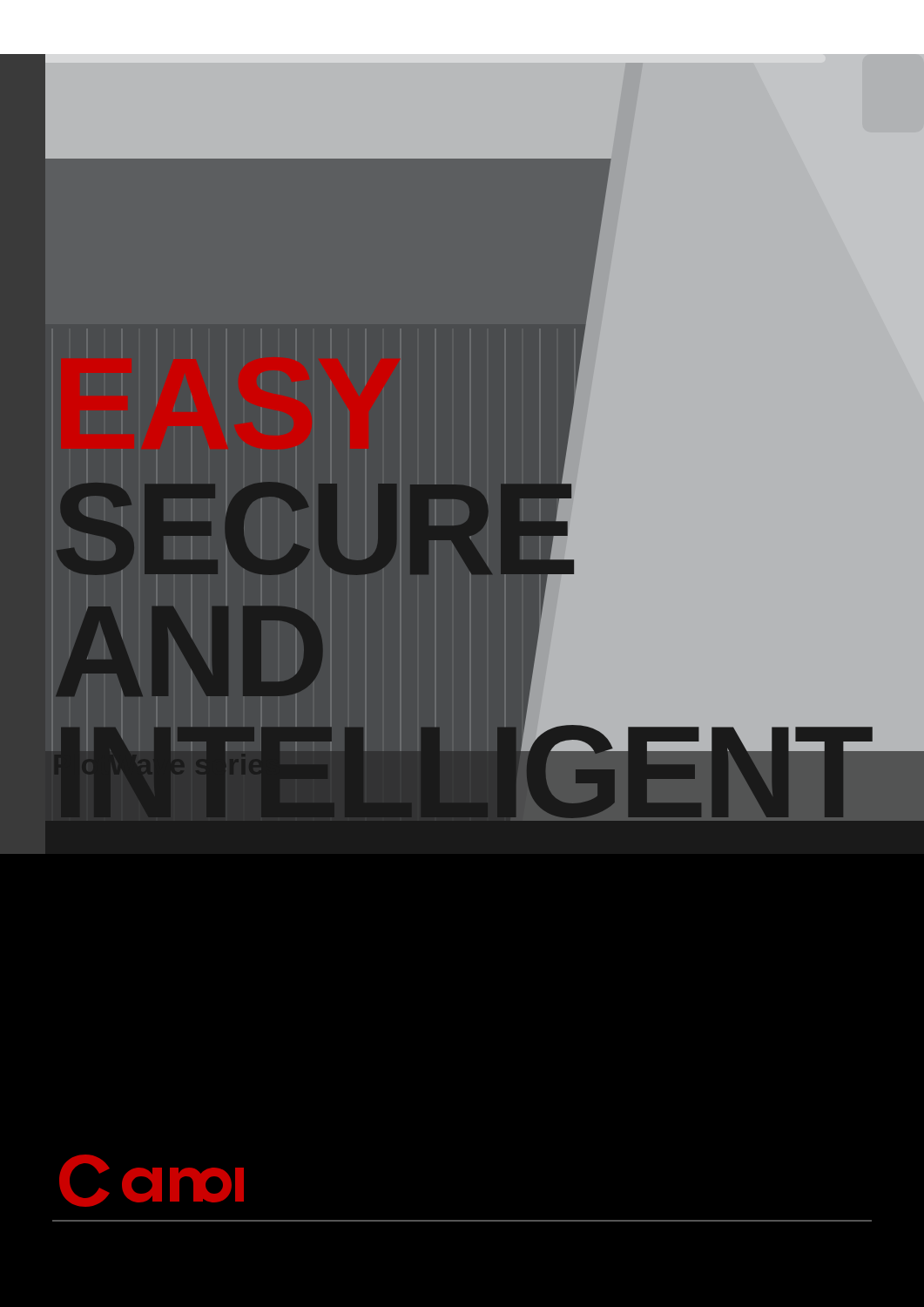
Task: Locate the logo
Action: click(x=148, y=1172)
